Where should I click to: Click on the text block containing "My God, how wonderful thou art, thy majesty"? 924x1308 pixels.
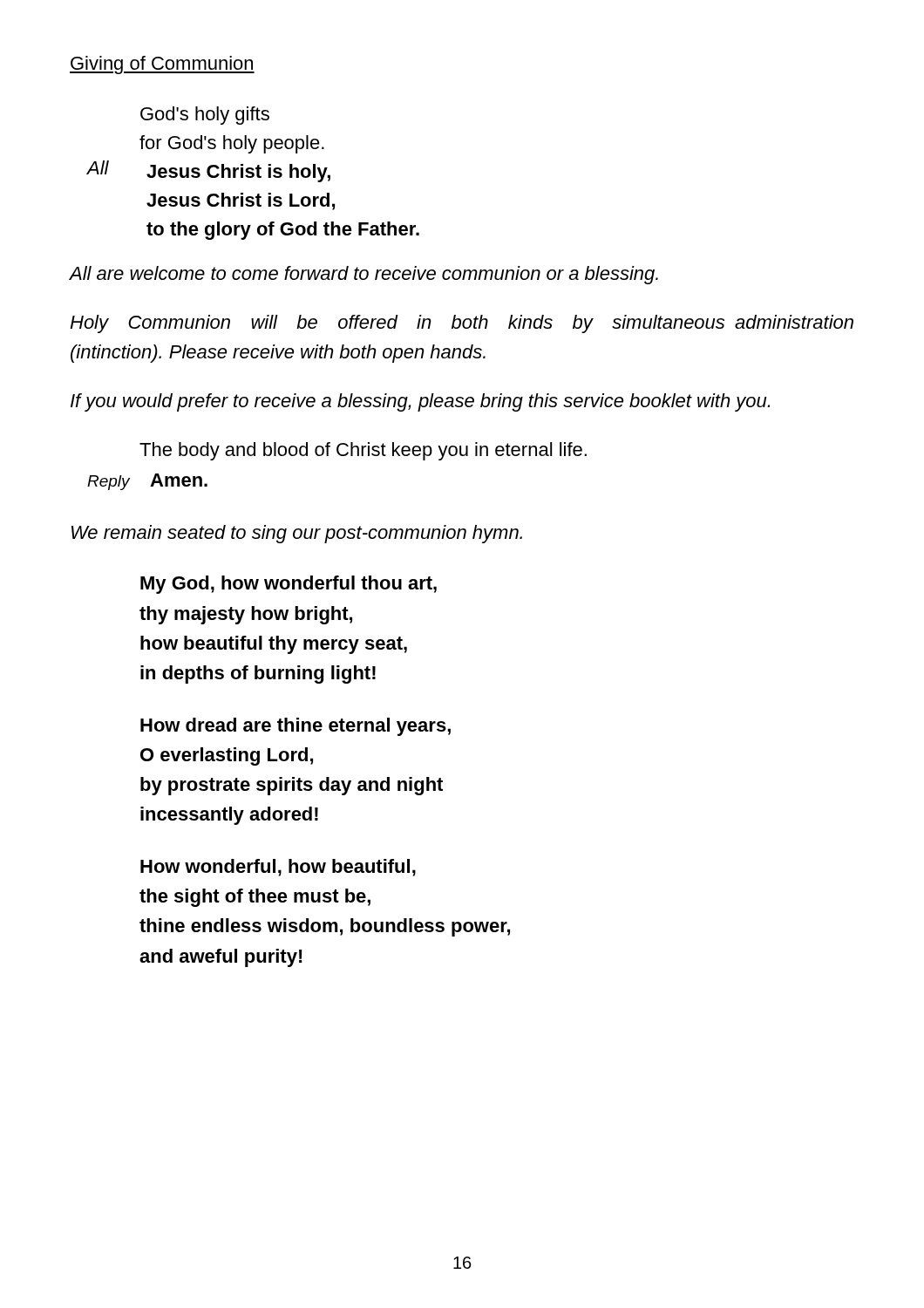coord(289,628)
